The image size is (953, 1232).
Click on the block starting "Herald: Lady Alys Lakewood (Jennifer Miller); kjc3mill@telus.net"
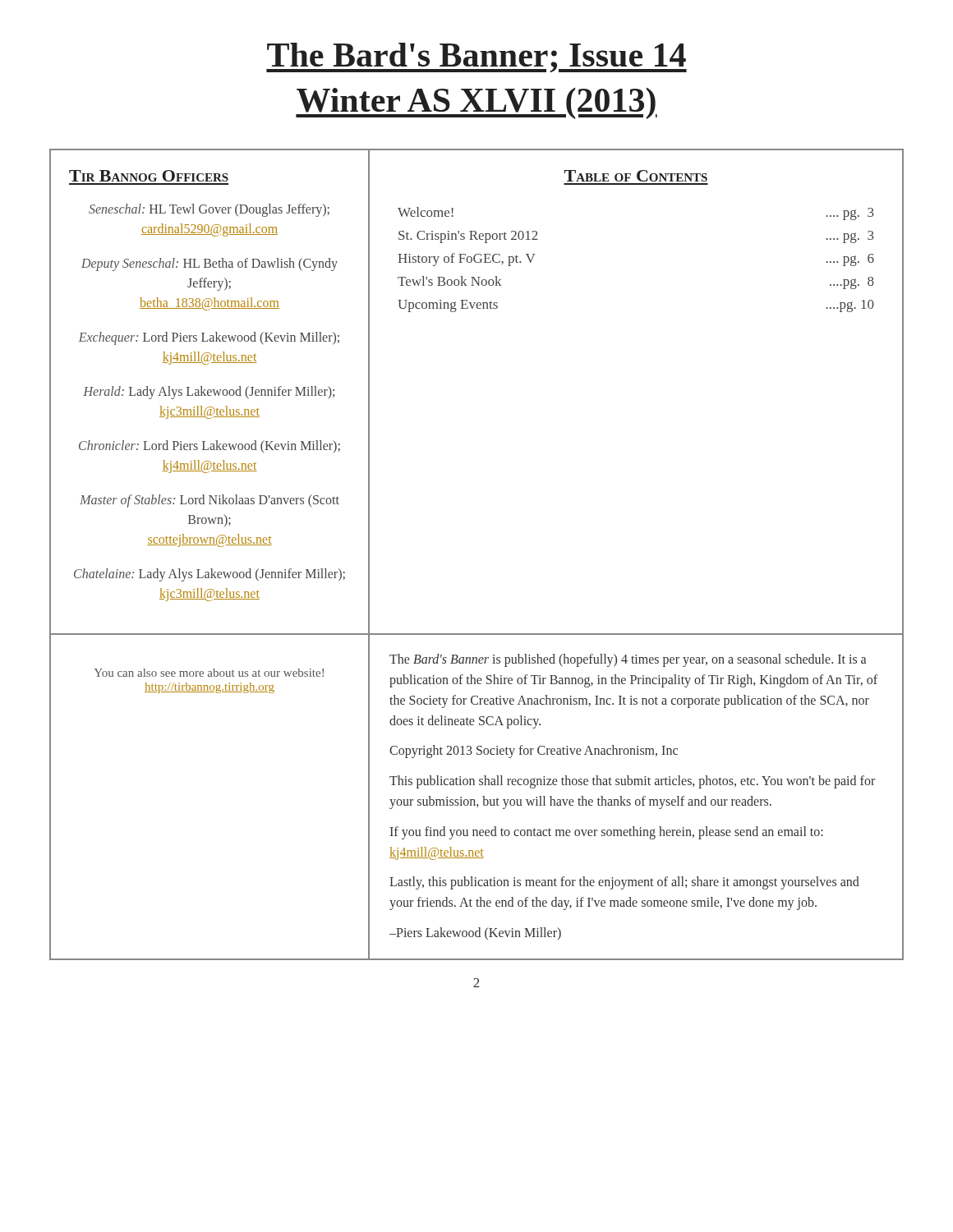coord(210,401)
